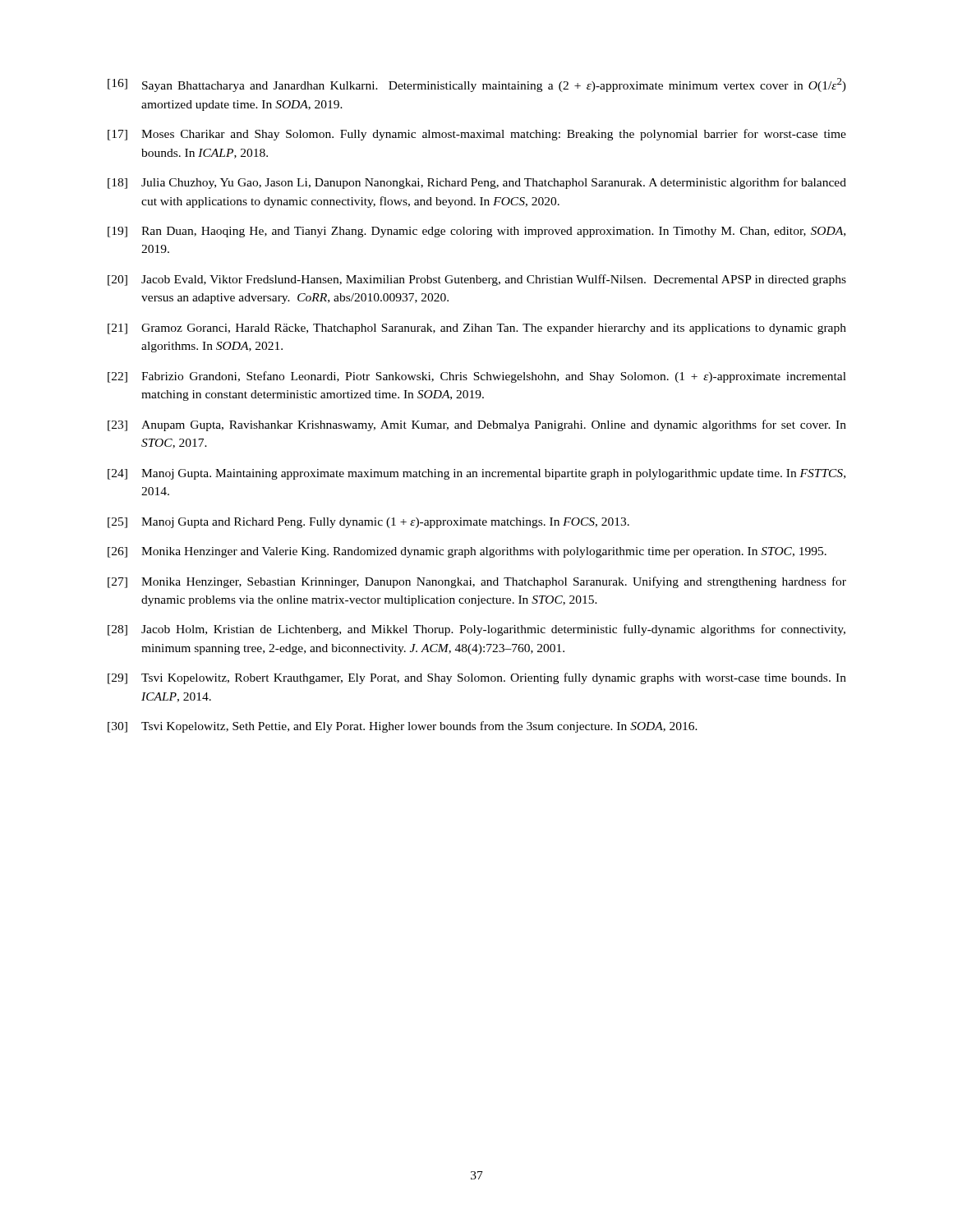Click the passage that begins "[29] Tsvi Kopelowitz, Robert Krauthgamer,"
This screenshot has width=953, height=1232.
(476, 687)
